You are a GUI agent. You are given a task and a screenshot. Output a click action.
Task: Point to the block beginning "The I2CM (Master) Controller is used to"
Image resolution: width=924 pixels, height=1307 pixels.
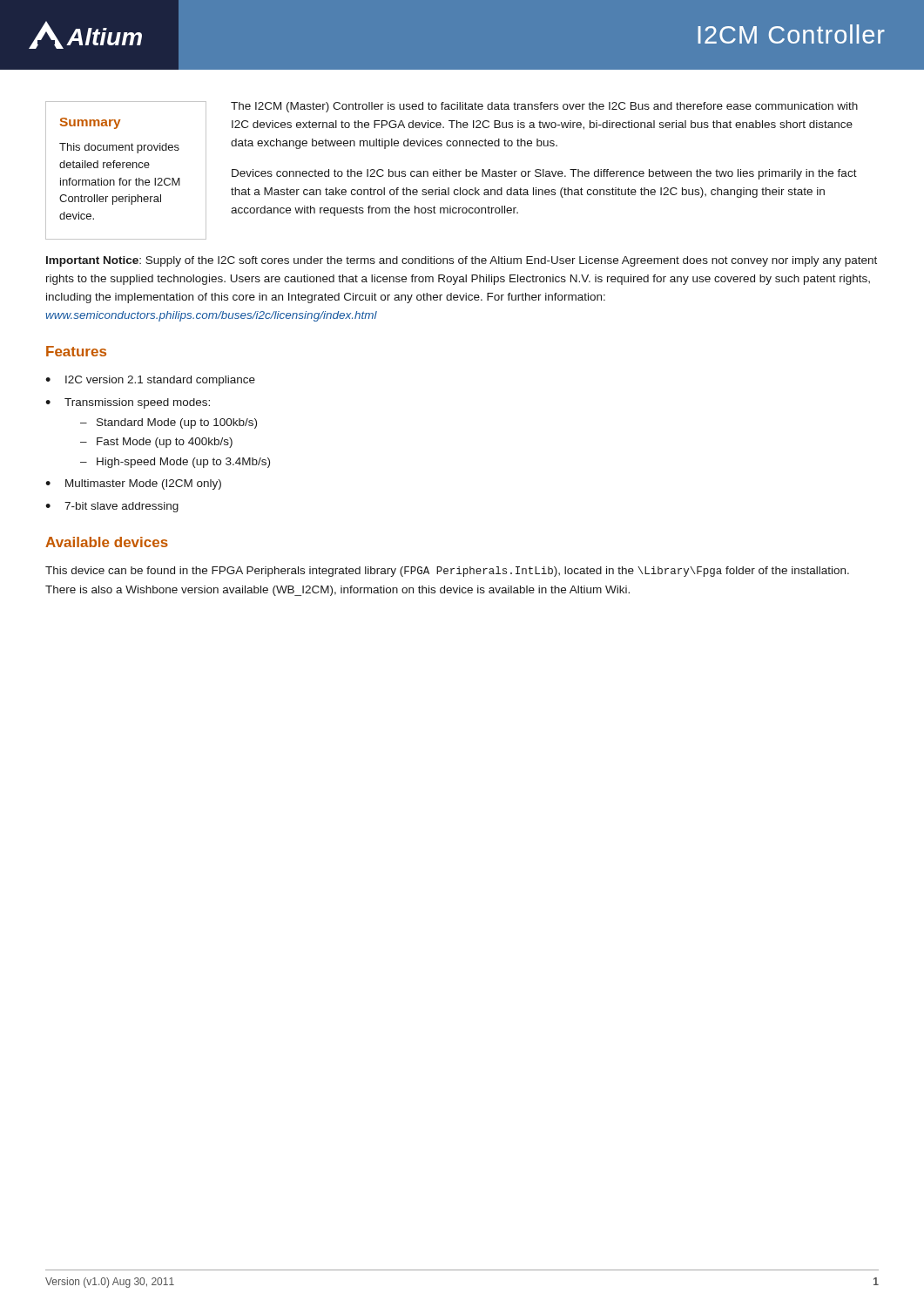coord(544,124)
